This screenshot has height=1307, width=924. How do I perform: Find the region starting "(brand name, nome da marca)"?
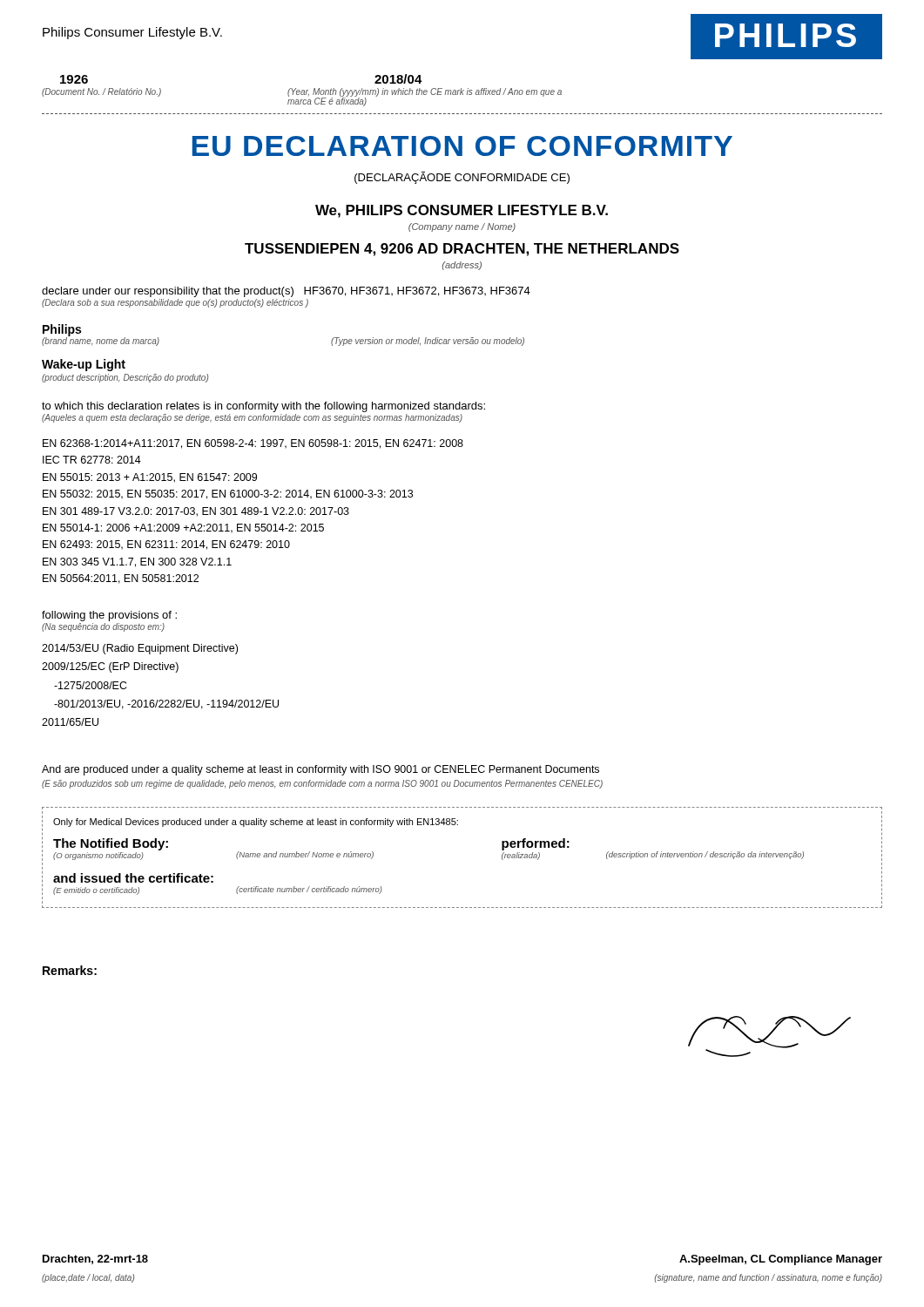click(x=101, y=341)
